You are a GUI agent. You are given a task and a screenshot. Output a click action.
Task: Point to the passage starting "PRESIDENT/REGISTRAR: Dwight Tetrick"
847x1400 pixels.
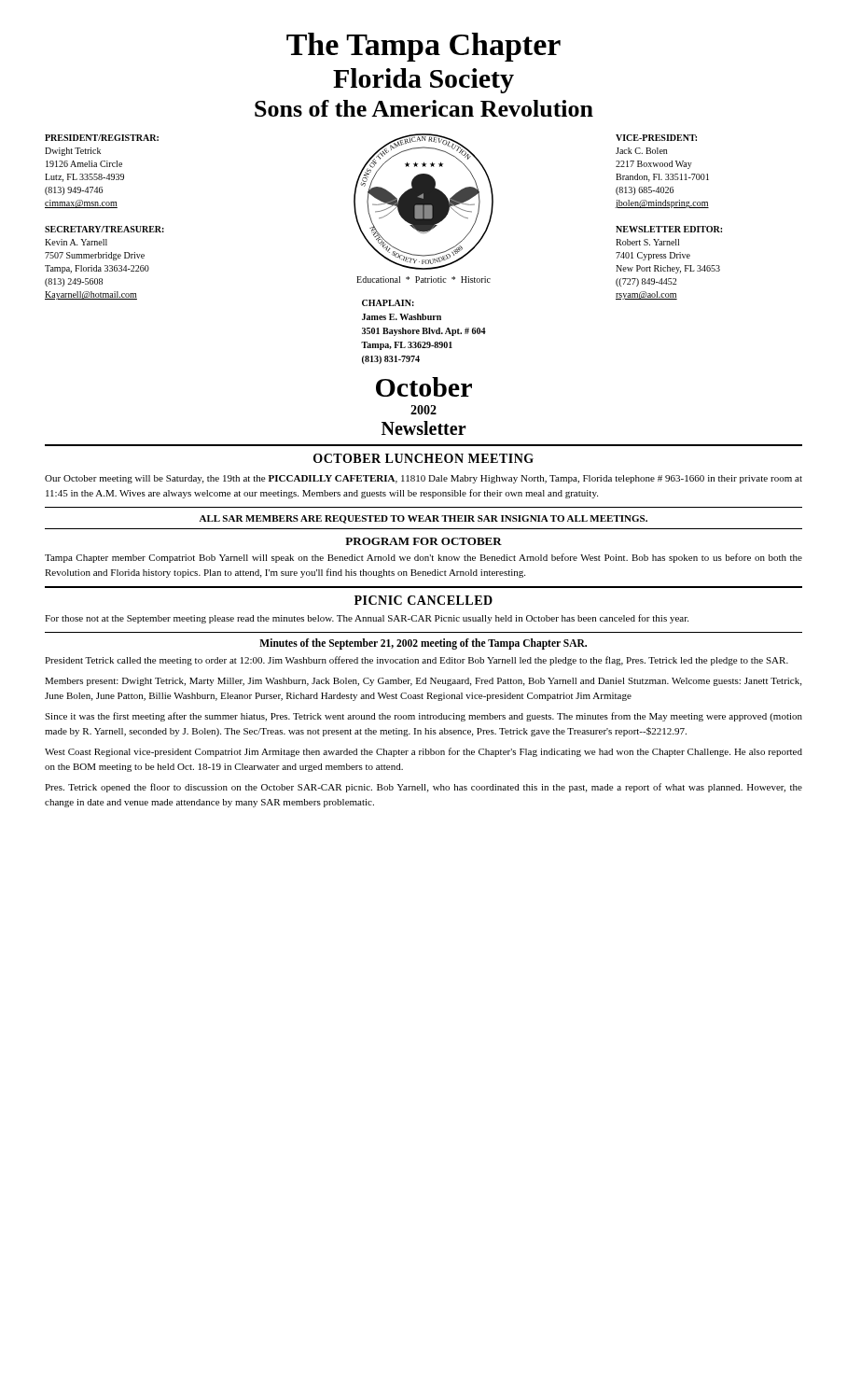(x=138, y=216)
